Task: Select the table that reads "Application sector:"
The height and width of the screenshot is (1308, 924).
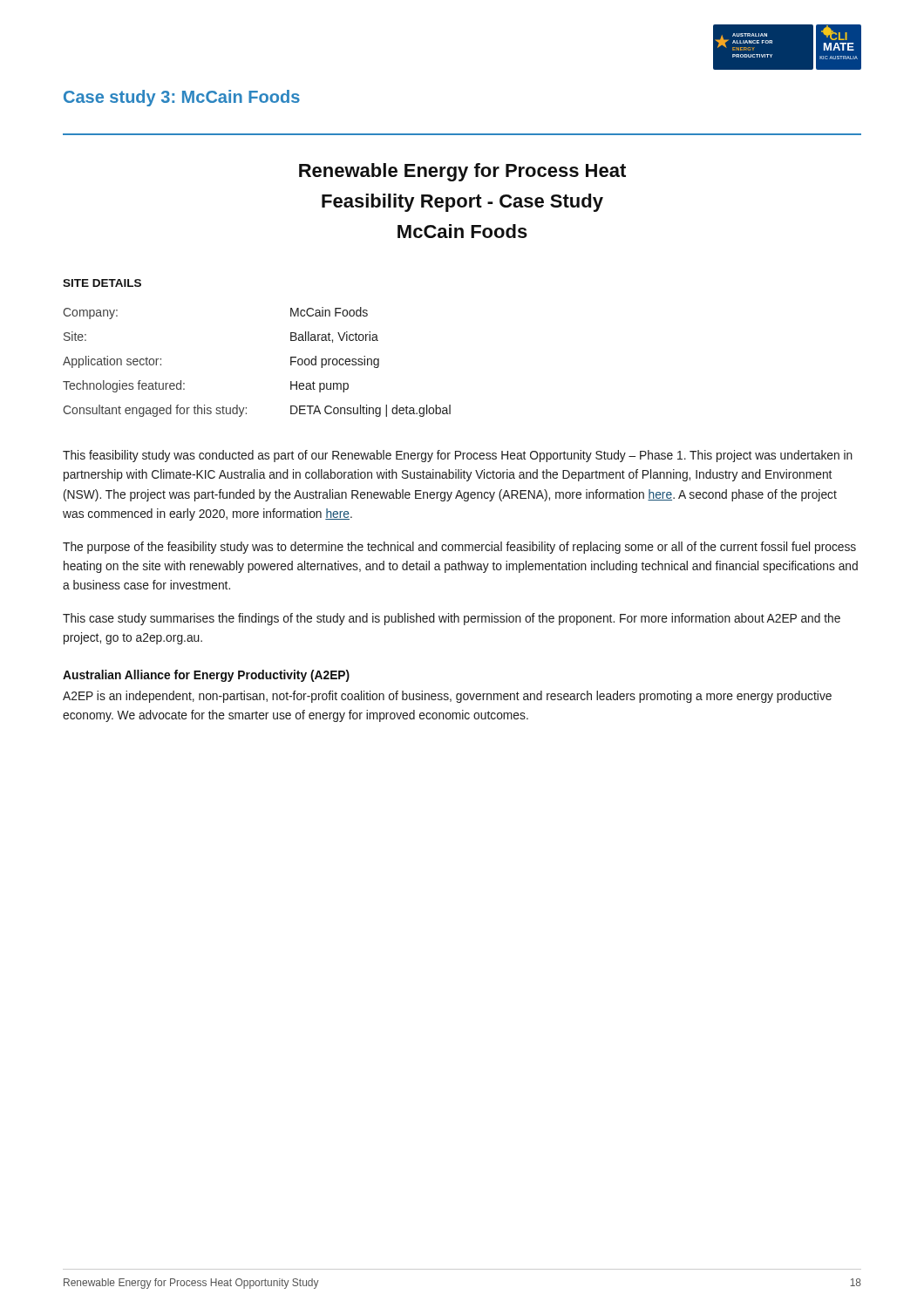Action: point(462,361)
